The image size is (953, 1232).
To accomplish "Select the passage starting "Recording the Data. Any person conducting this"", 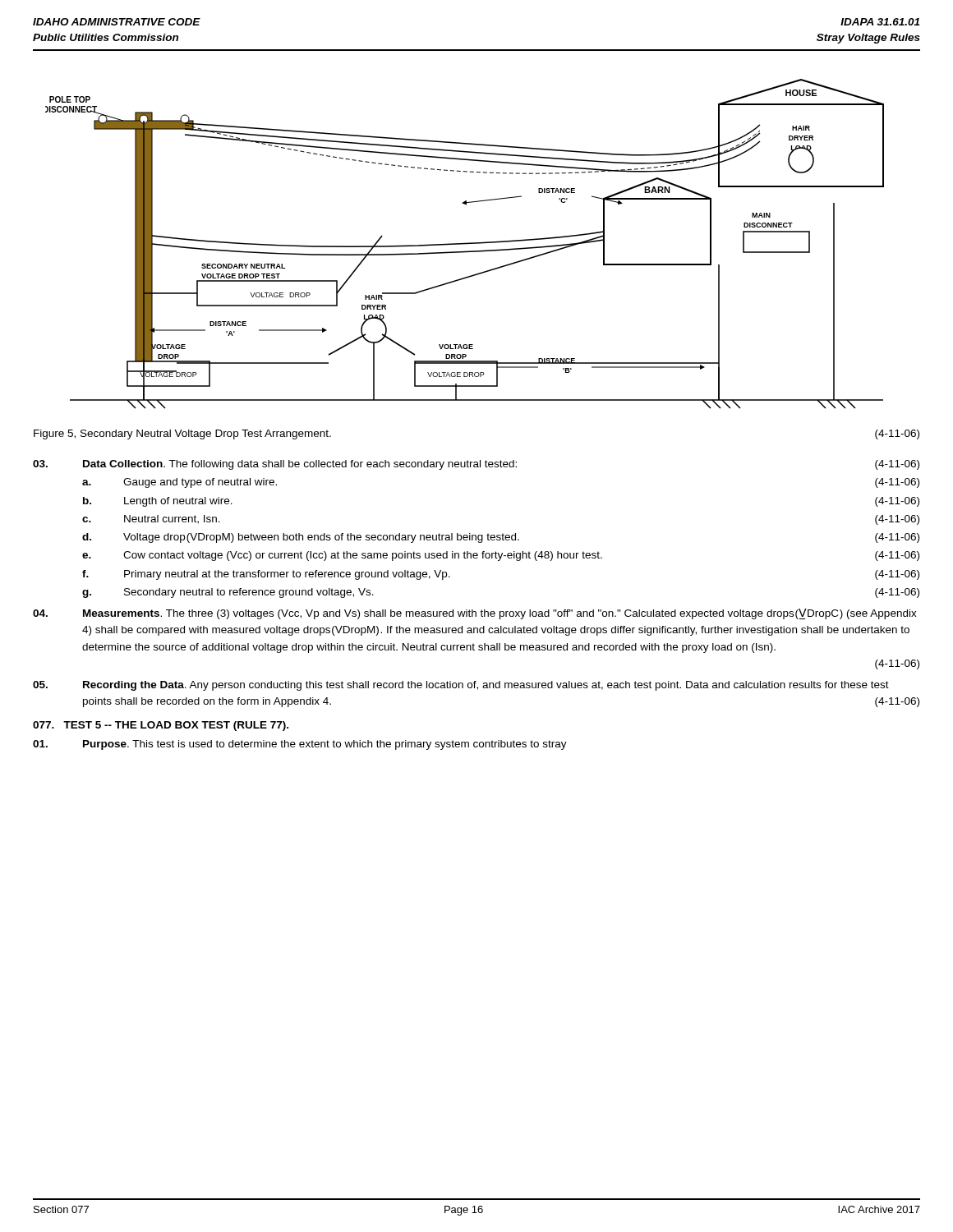I will point(476,693).
